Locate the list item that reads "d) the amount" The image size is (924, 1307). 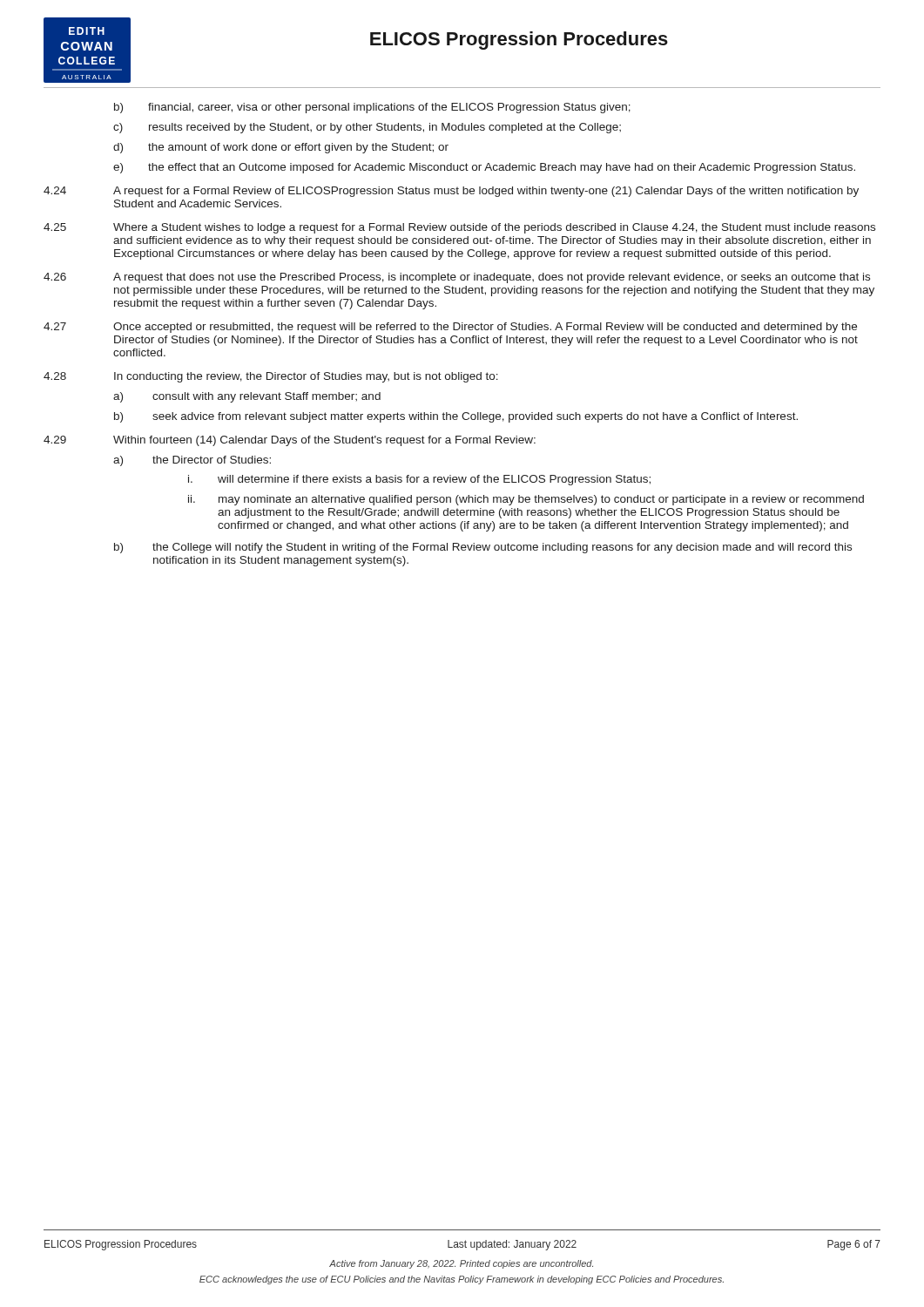(281, 148)
